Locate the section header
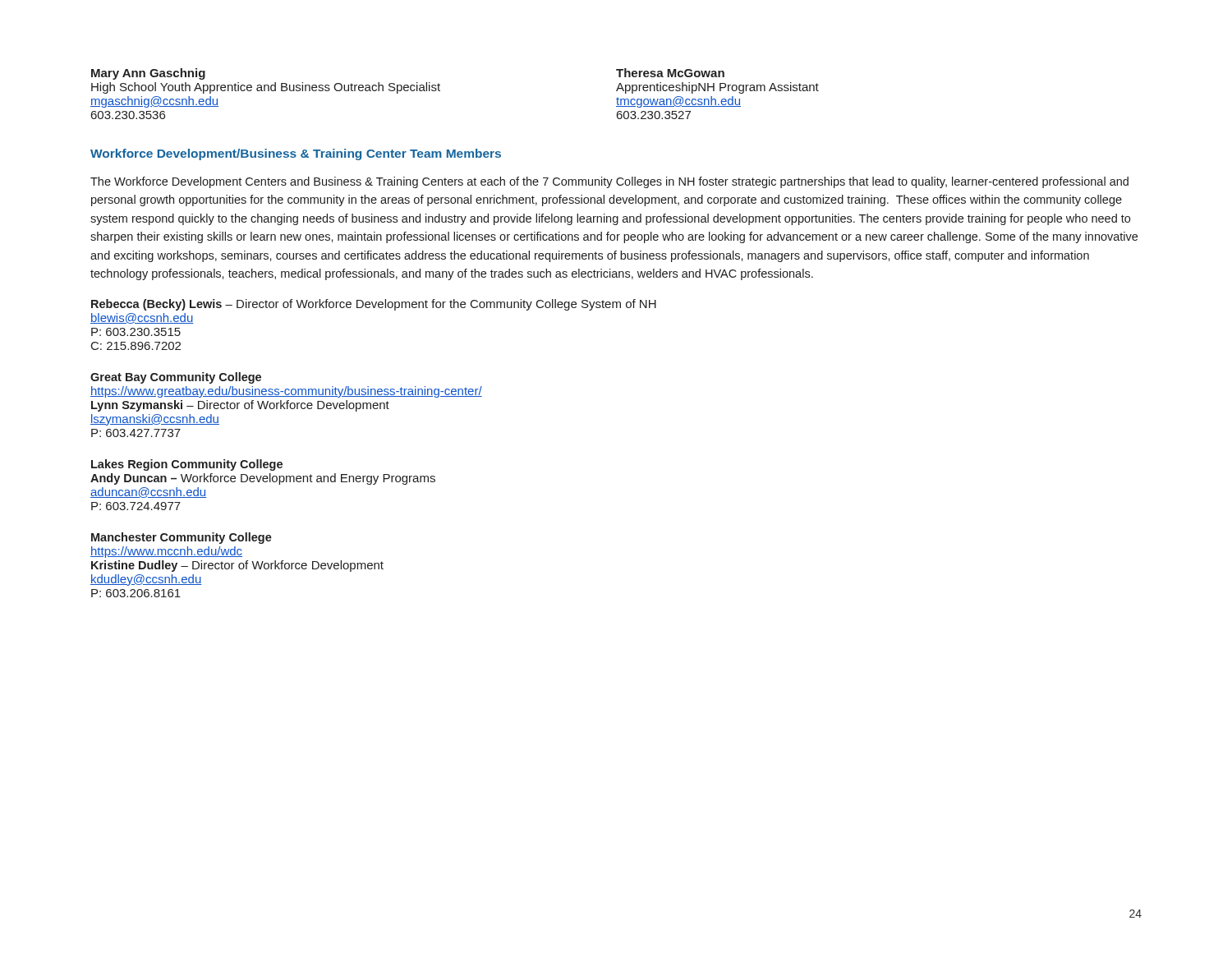1232x953 pixels. coord(296,153)
